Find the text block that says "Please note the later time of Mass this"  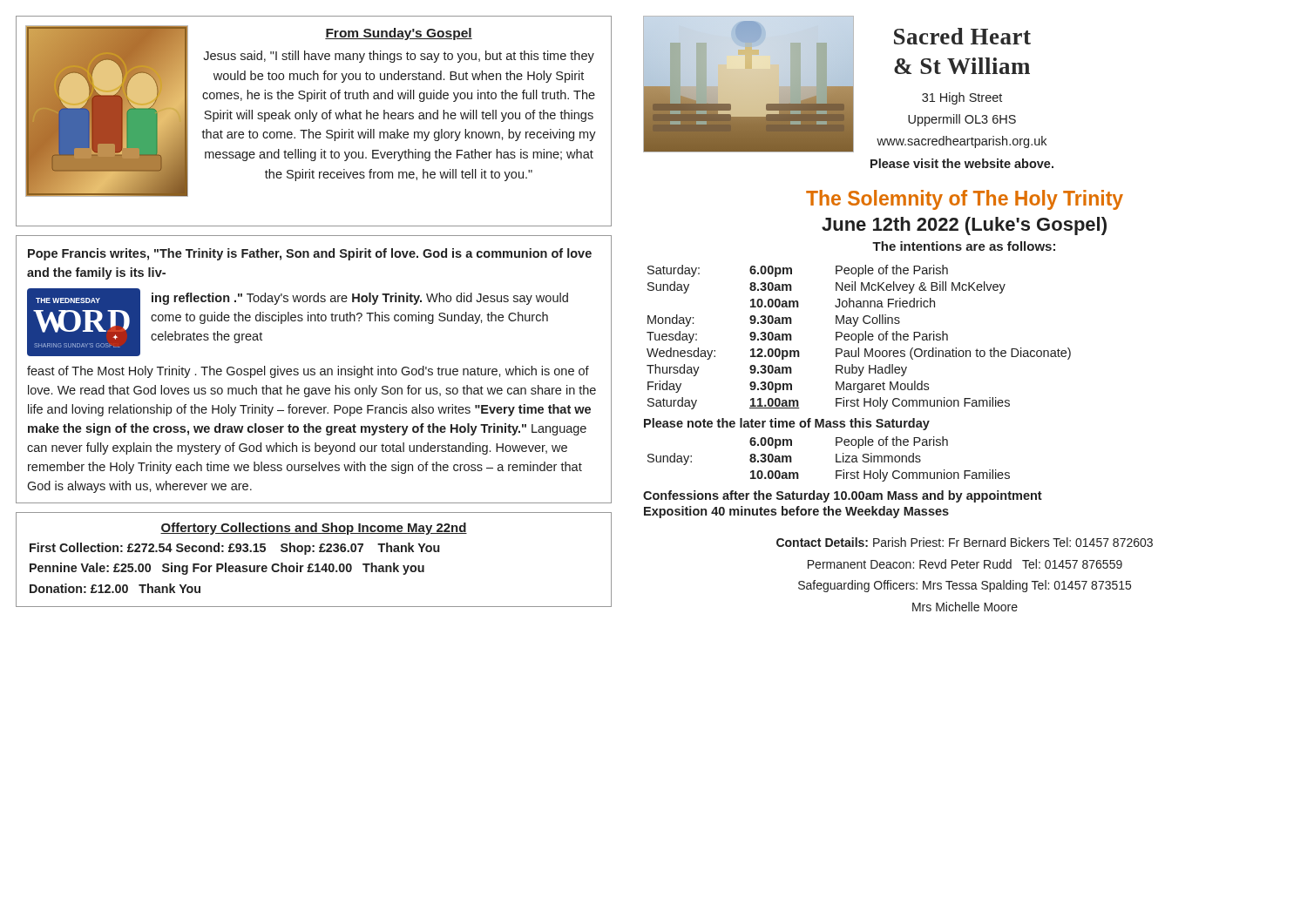coord(786,423)
